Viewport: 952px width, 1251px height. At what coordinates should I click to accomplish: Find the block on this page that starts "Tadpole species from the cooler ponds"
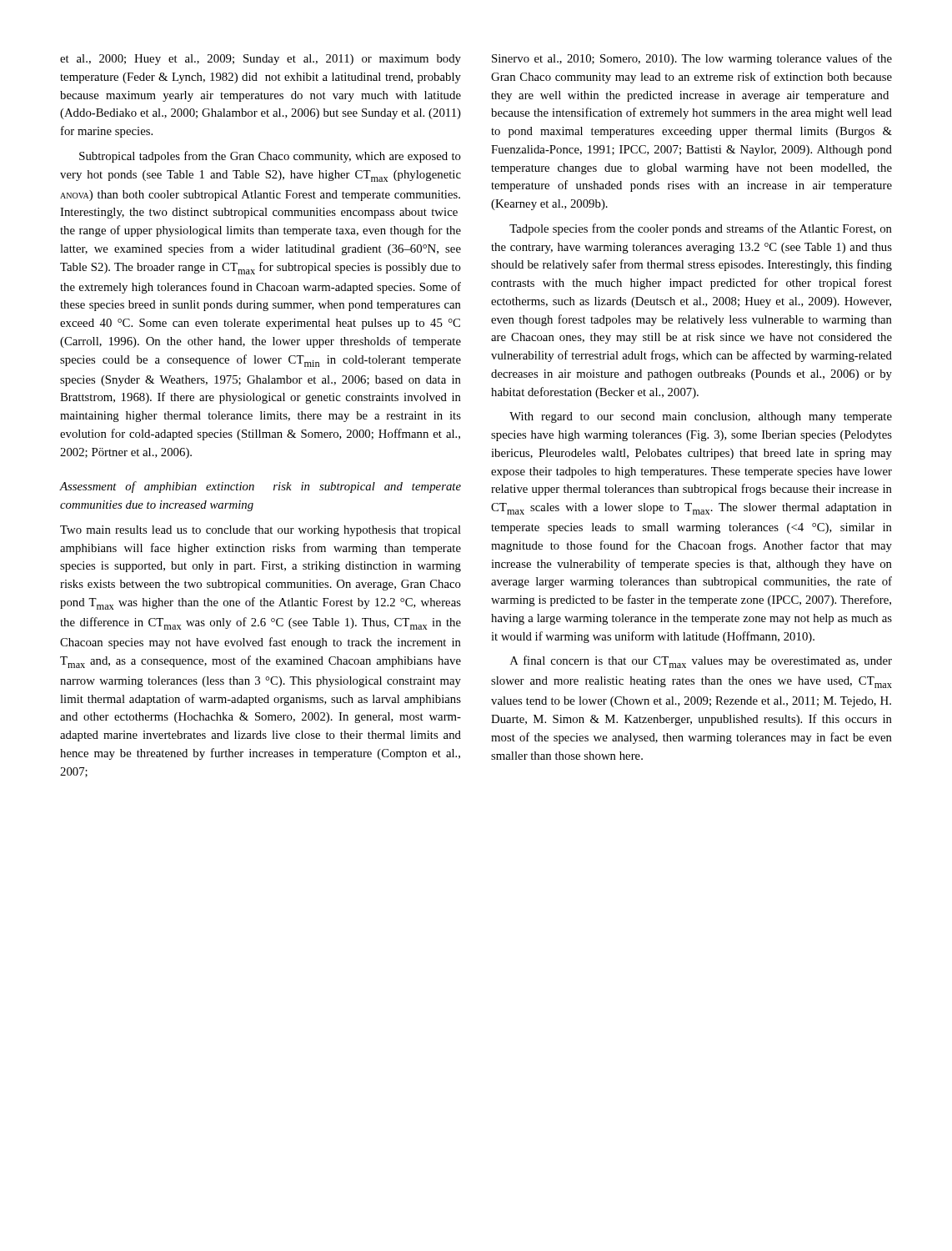coord(692,311)
